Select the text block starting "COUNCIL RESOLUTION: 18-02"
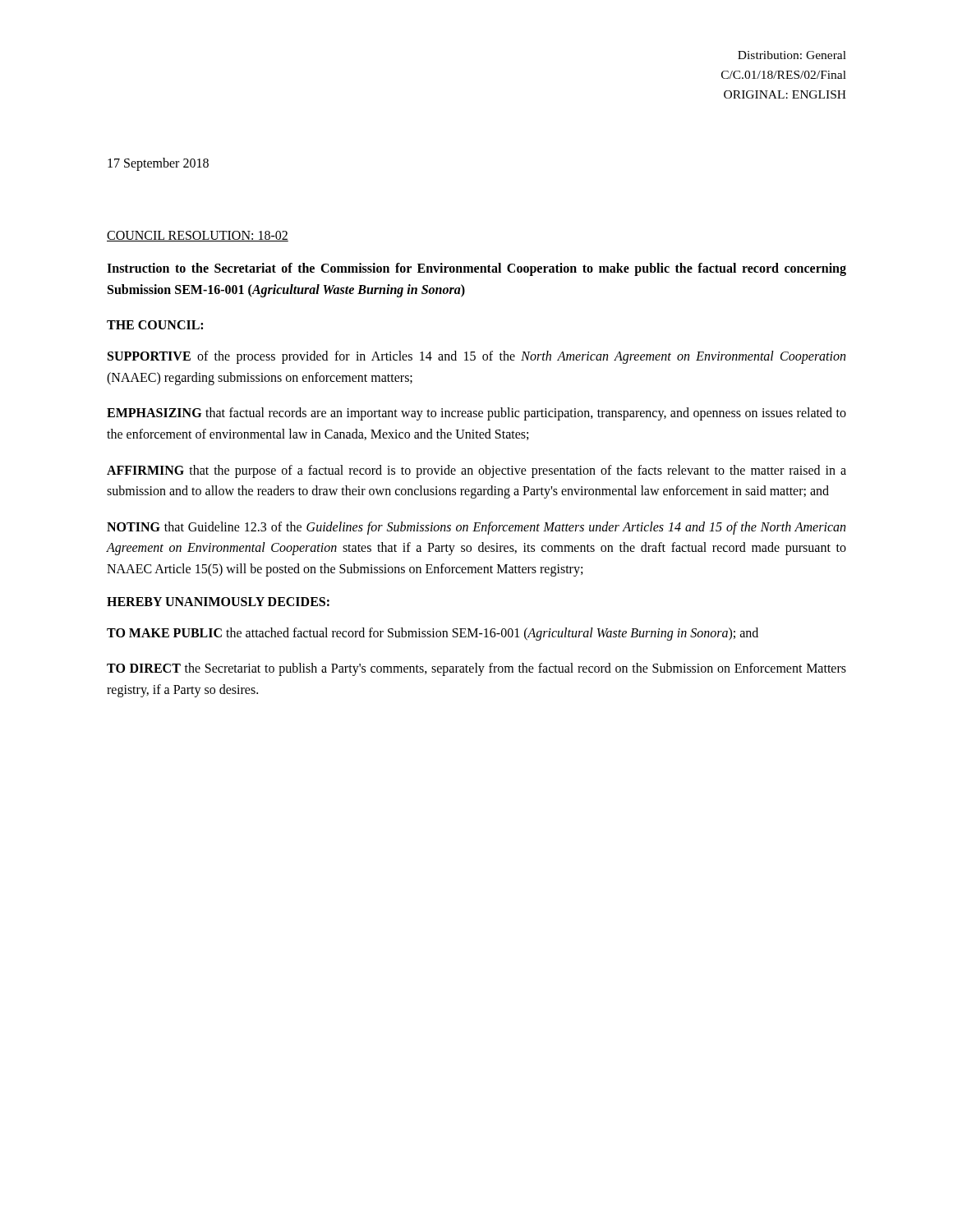953x1232 pixels. [198, 236]
